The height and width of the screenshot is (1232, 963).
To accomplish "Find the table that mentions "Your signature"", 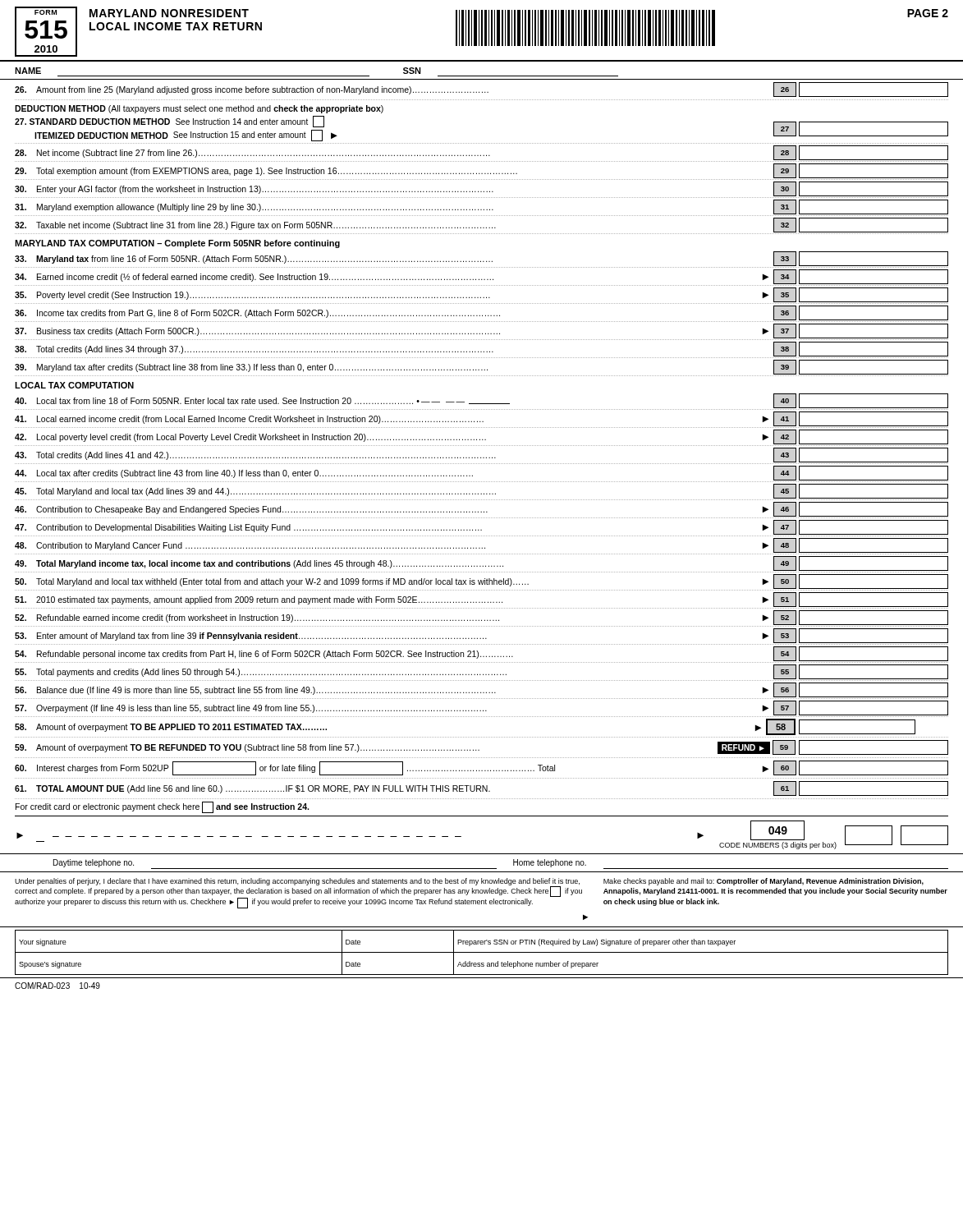I will click(x=482, y=953).
